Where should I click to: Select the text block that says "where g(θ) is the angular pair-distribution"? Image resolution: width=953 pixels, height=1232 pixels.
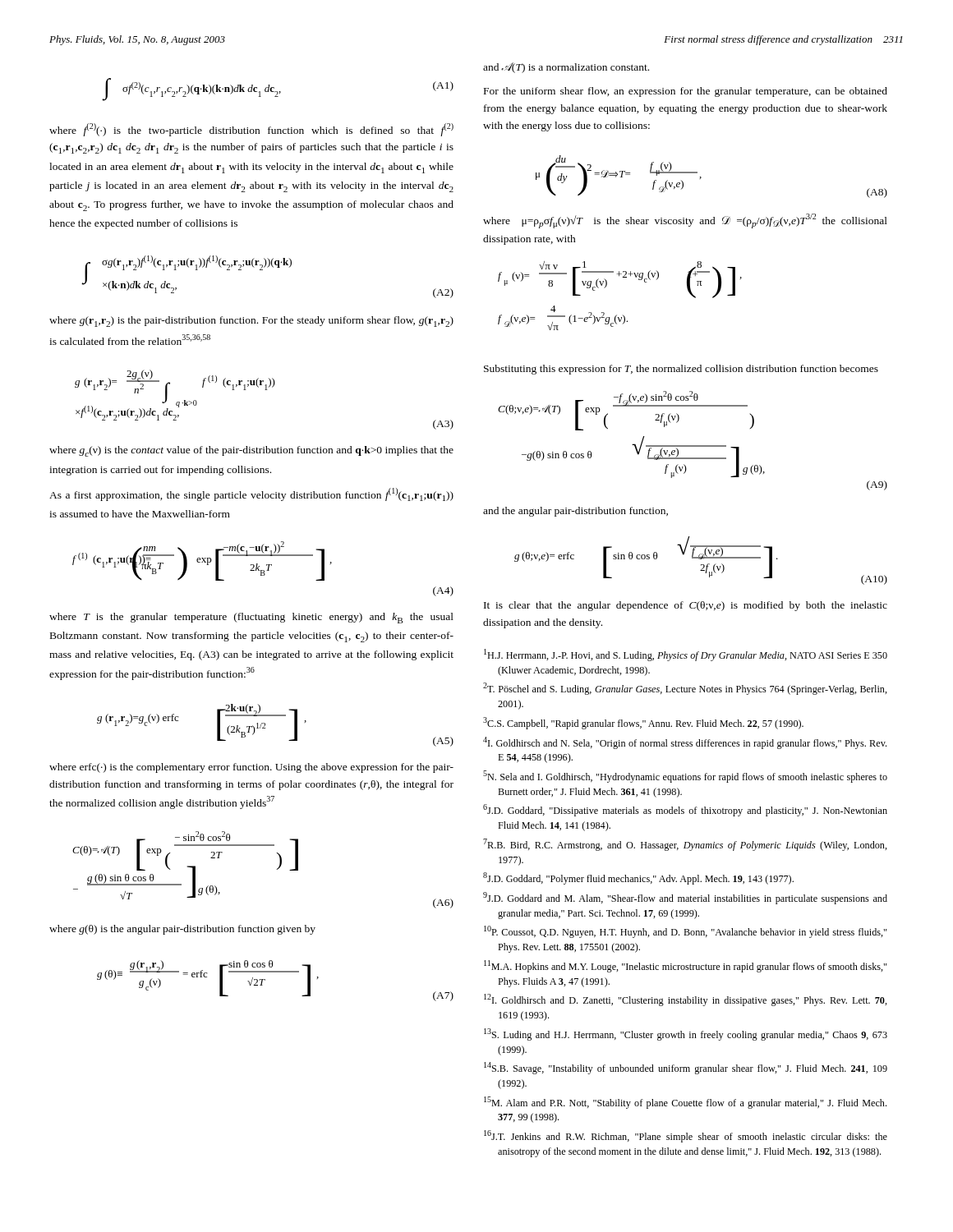pyautogui.click(x=182, y=928)
